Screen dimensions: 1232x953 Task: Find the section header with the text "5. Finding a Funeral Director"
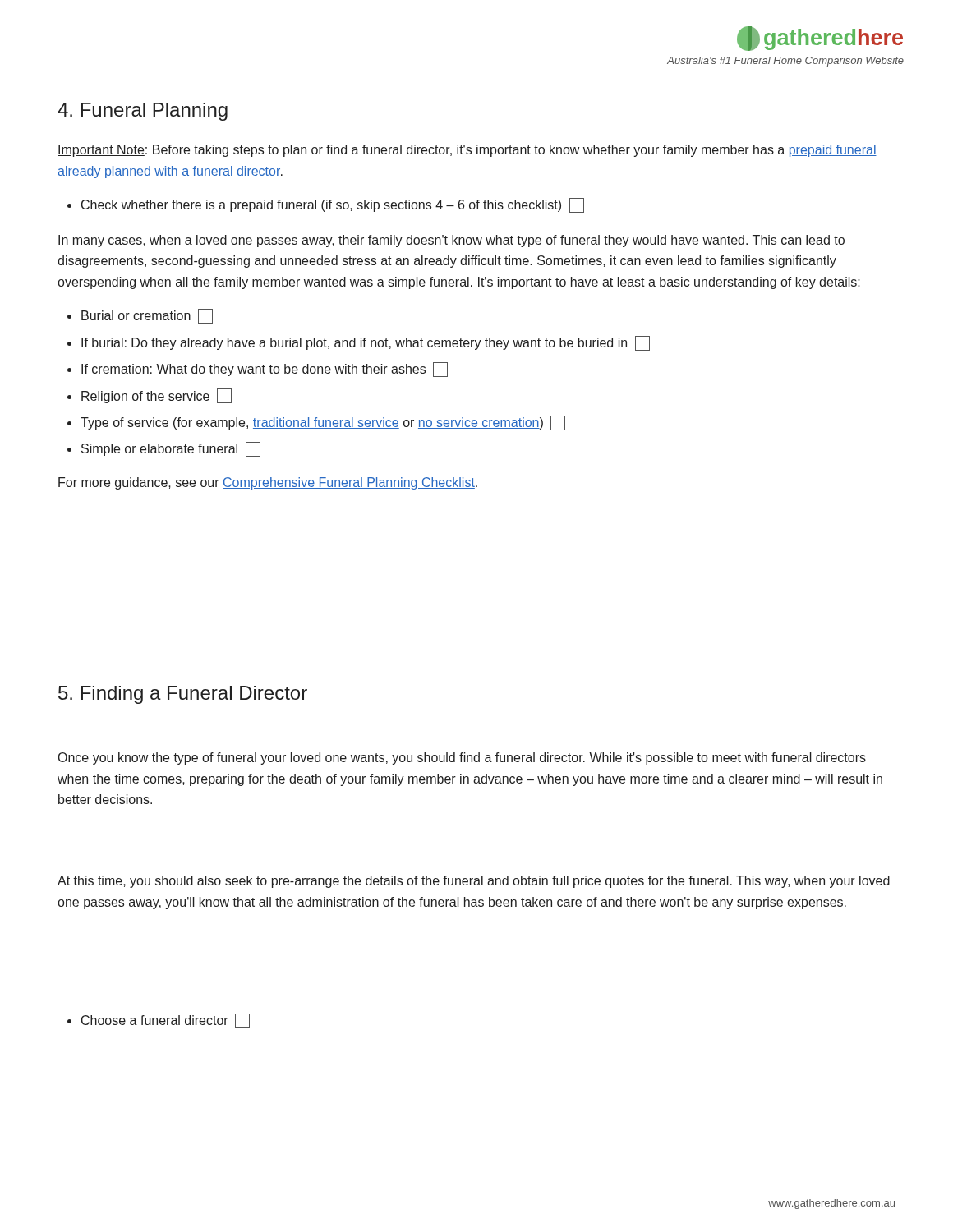pyautogui.click(x=183, y=695)
